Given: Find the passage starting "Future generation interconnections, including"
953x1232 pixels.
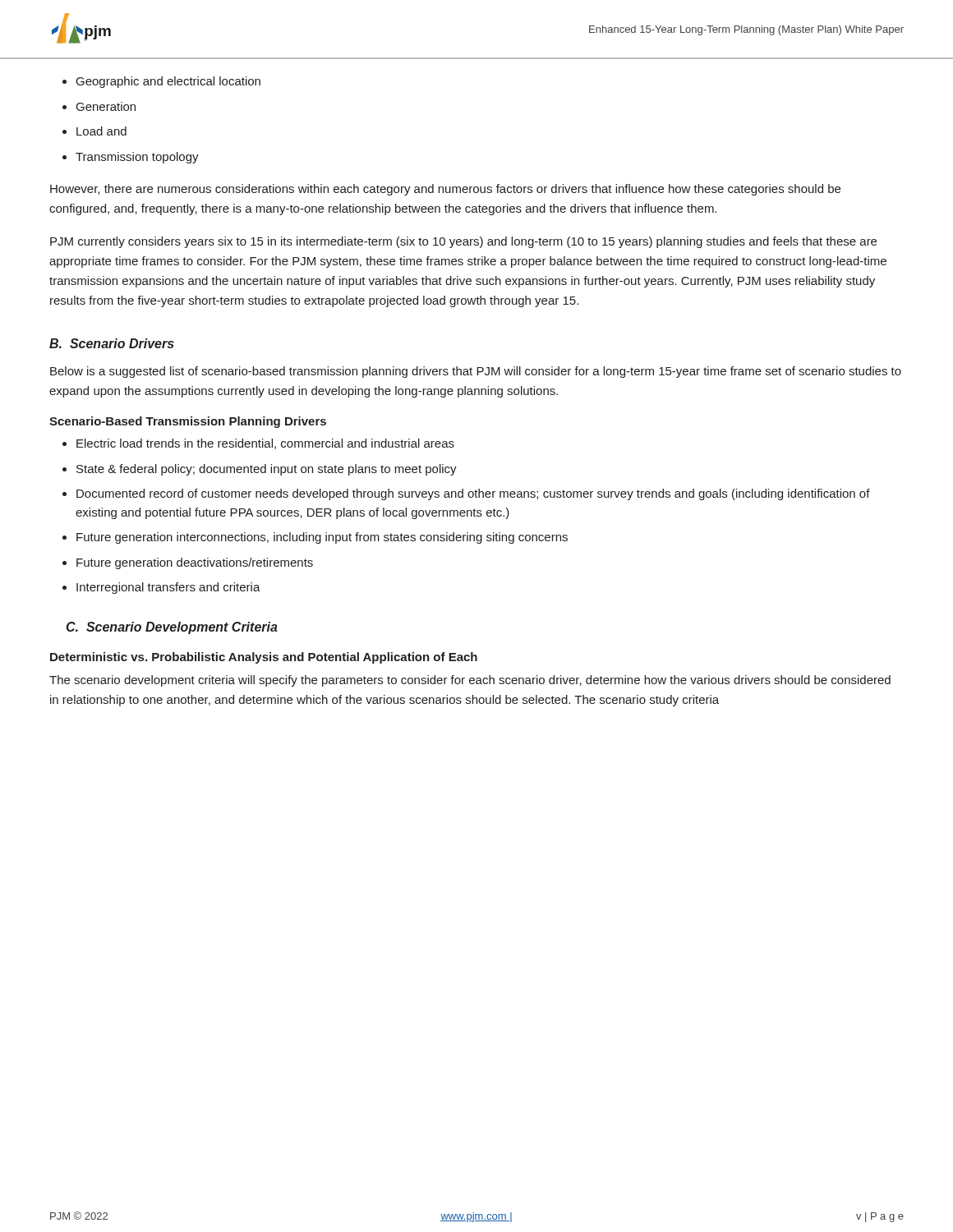Looking at the screenshot, I should (x=322, y=537).
